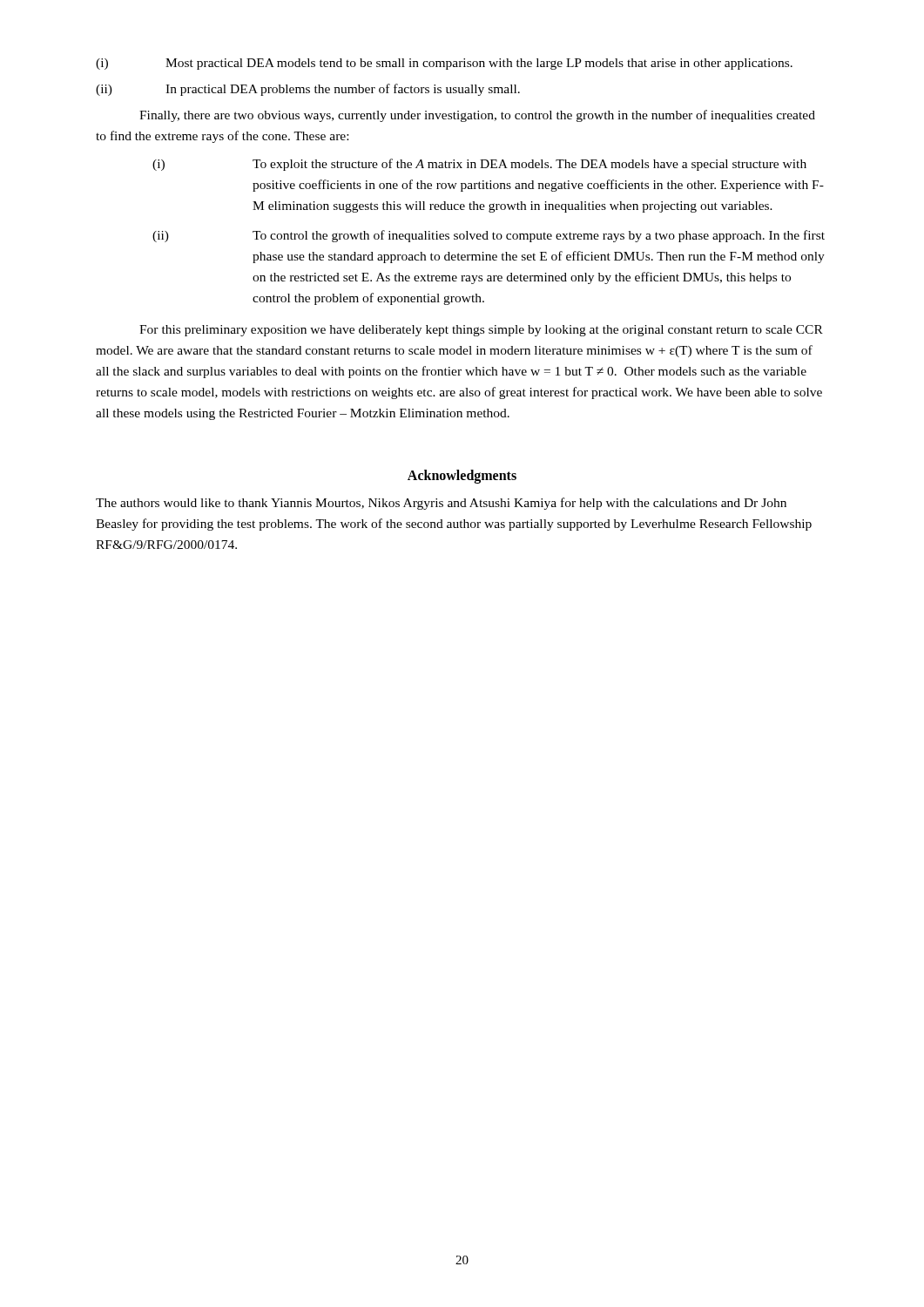Find the block on this page that starts "(i) Most practical DEA"
Screen dimensions: 1307x924
462,63
